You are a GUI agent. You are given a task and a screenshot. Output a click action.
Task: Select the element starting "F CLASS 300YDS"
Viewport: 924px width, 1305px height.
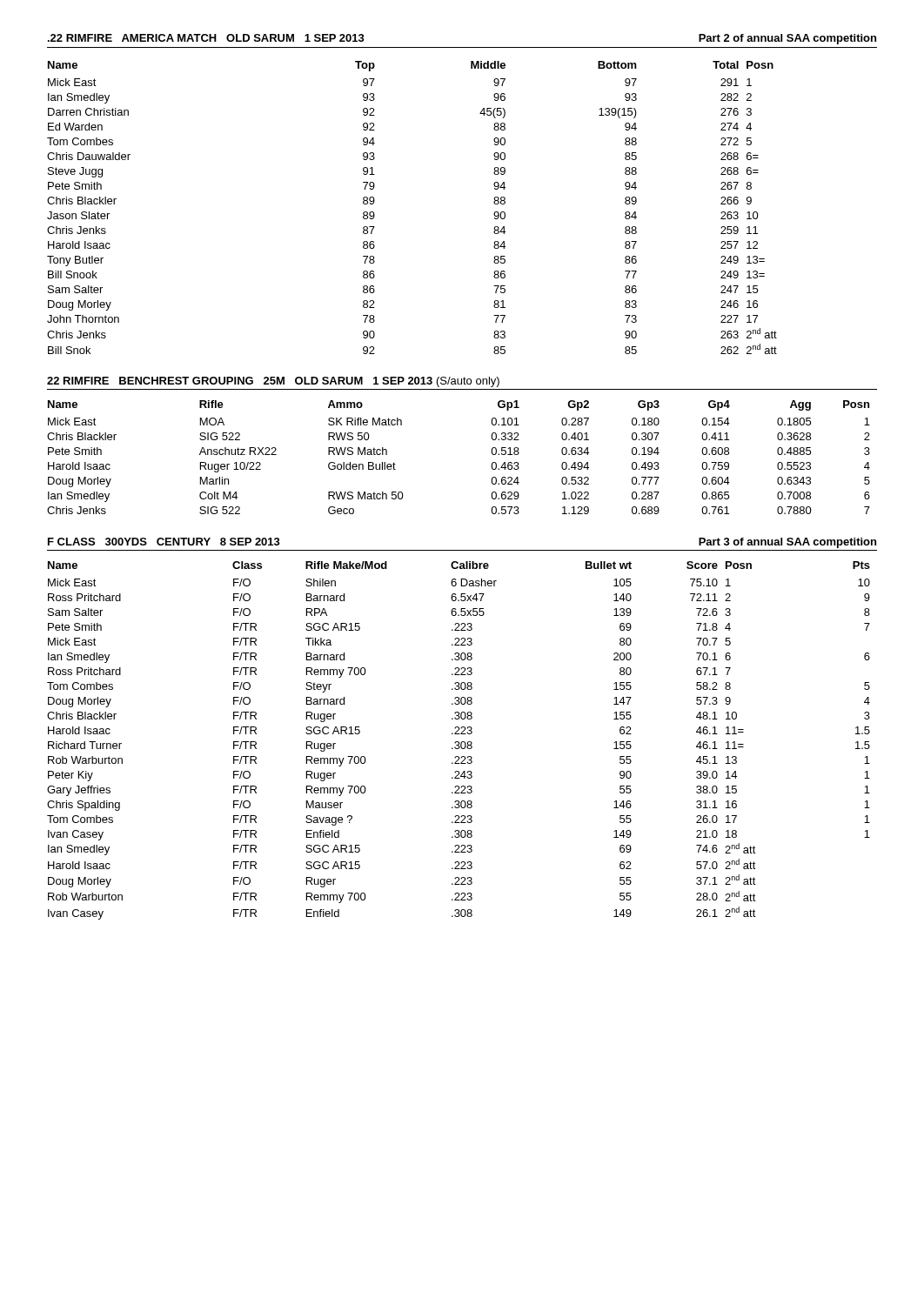pos(462,541)
